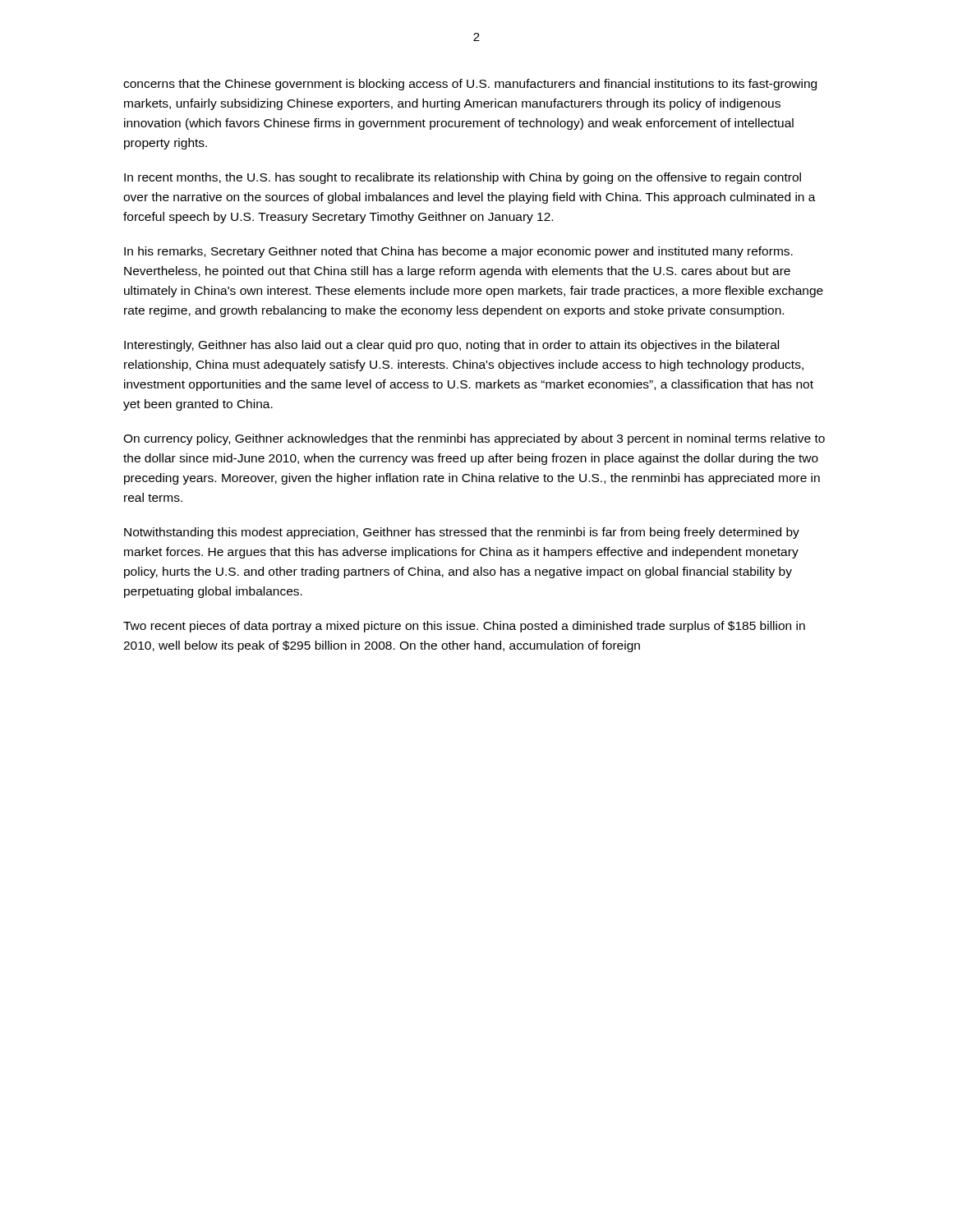Click on the element starting "In his remarks, Secretary Geithner"
The image size is (953, 1232).
[473, 281]
